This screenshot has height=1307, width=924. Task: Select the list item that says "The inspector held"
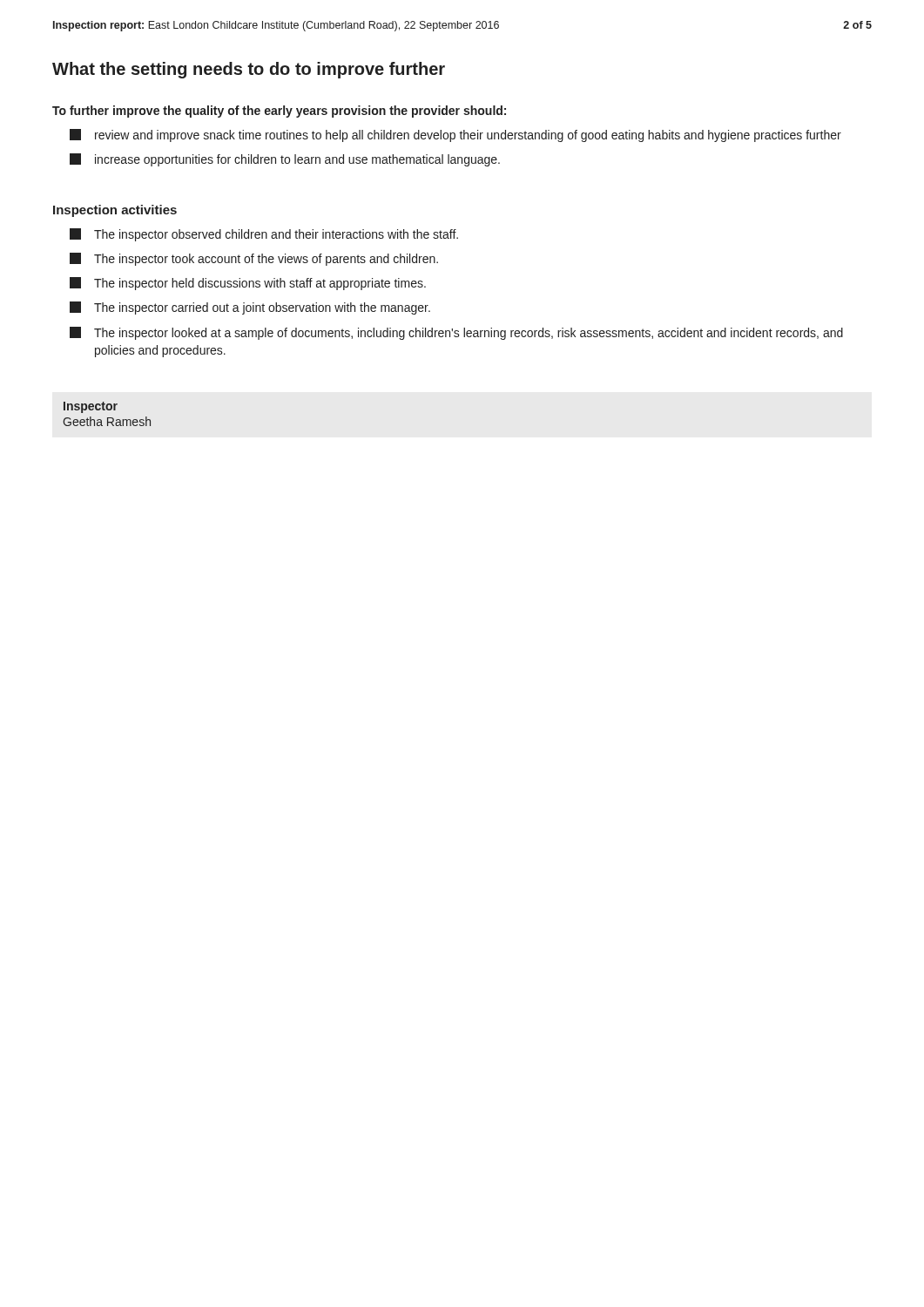pyautogui.click(x=247, y=283)
